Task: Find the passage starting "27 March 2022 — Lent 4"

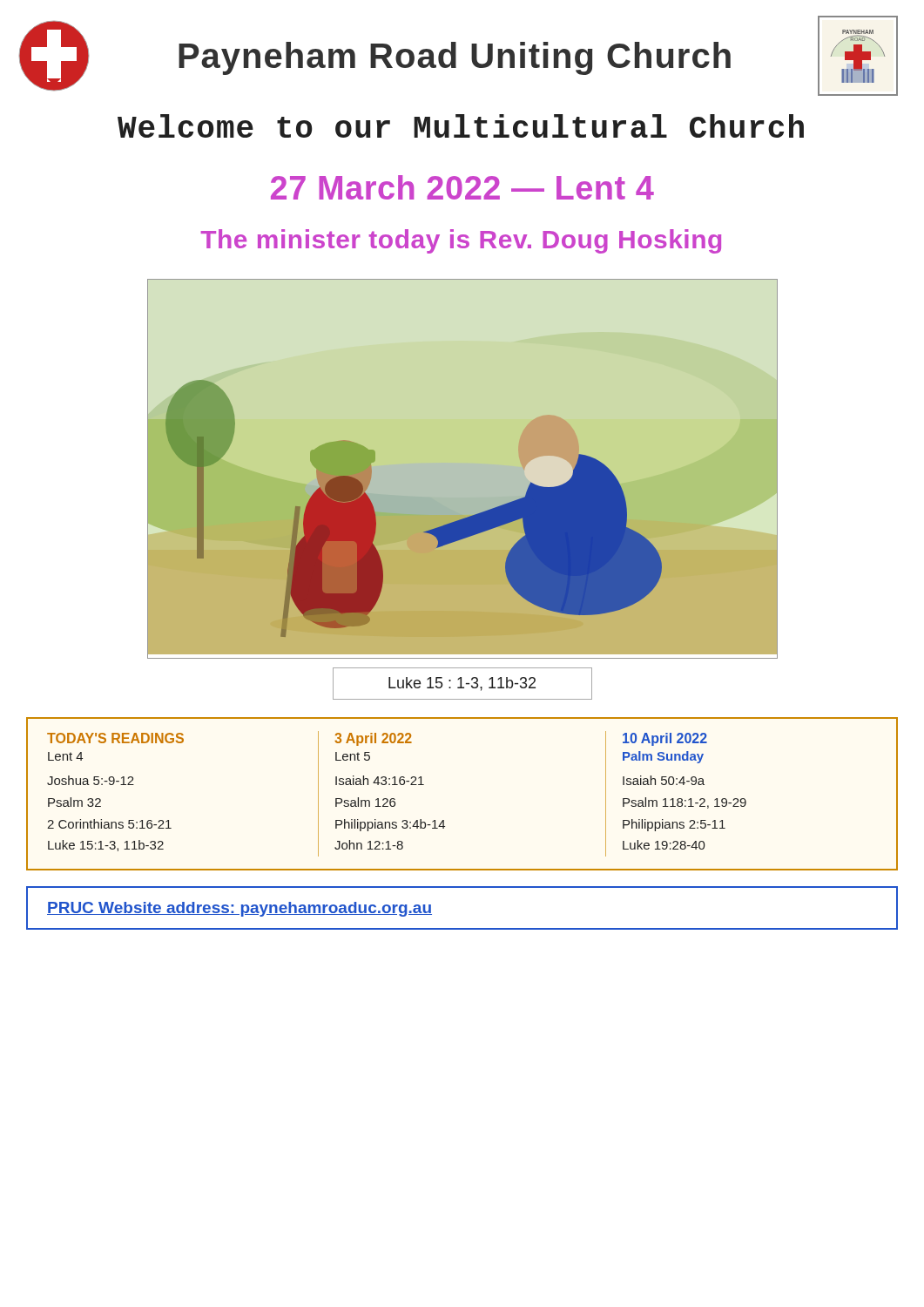Action: [462, 188]
